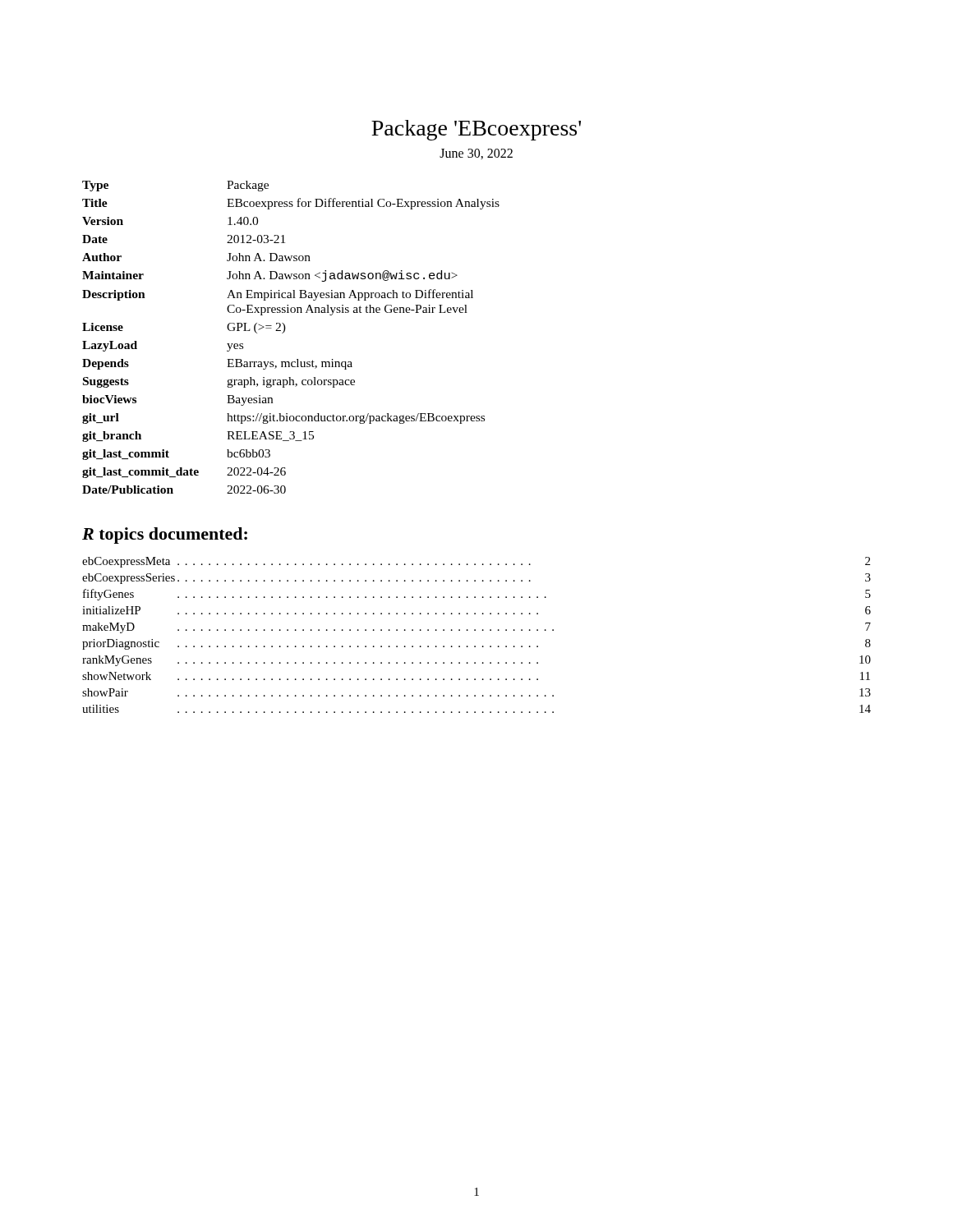Viewport: 953px width, 1232px height.
Task: Point to the block beginning "Type Package Title EBcoexpress for Differential"
Action: pyautogui.click(x=92, y=186)
